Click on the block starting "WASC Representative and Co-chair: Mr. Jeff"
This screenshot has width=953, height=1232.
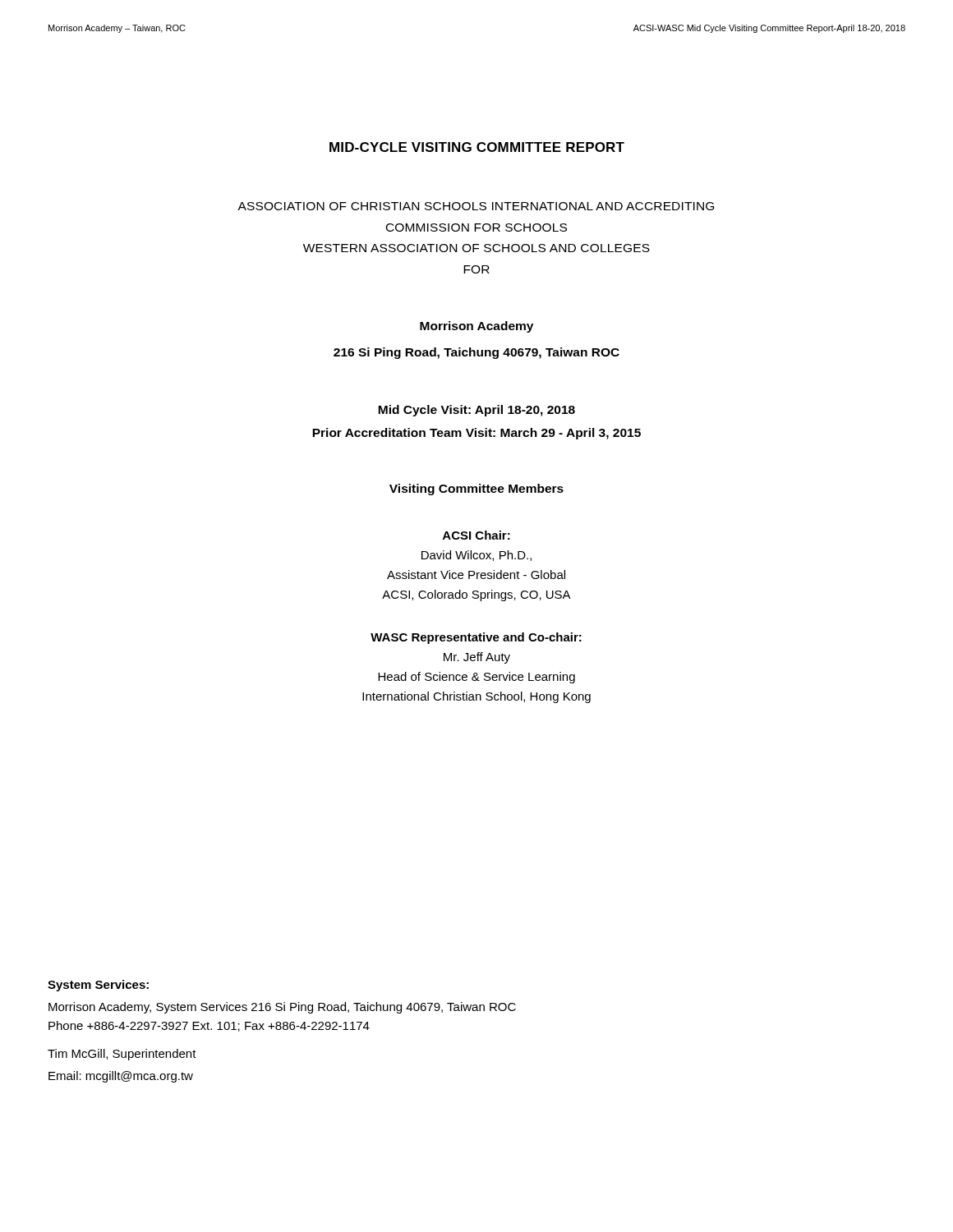[x=476, y=667]
